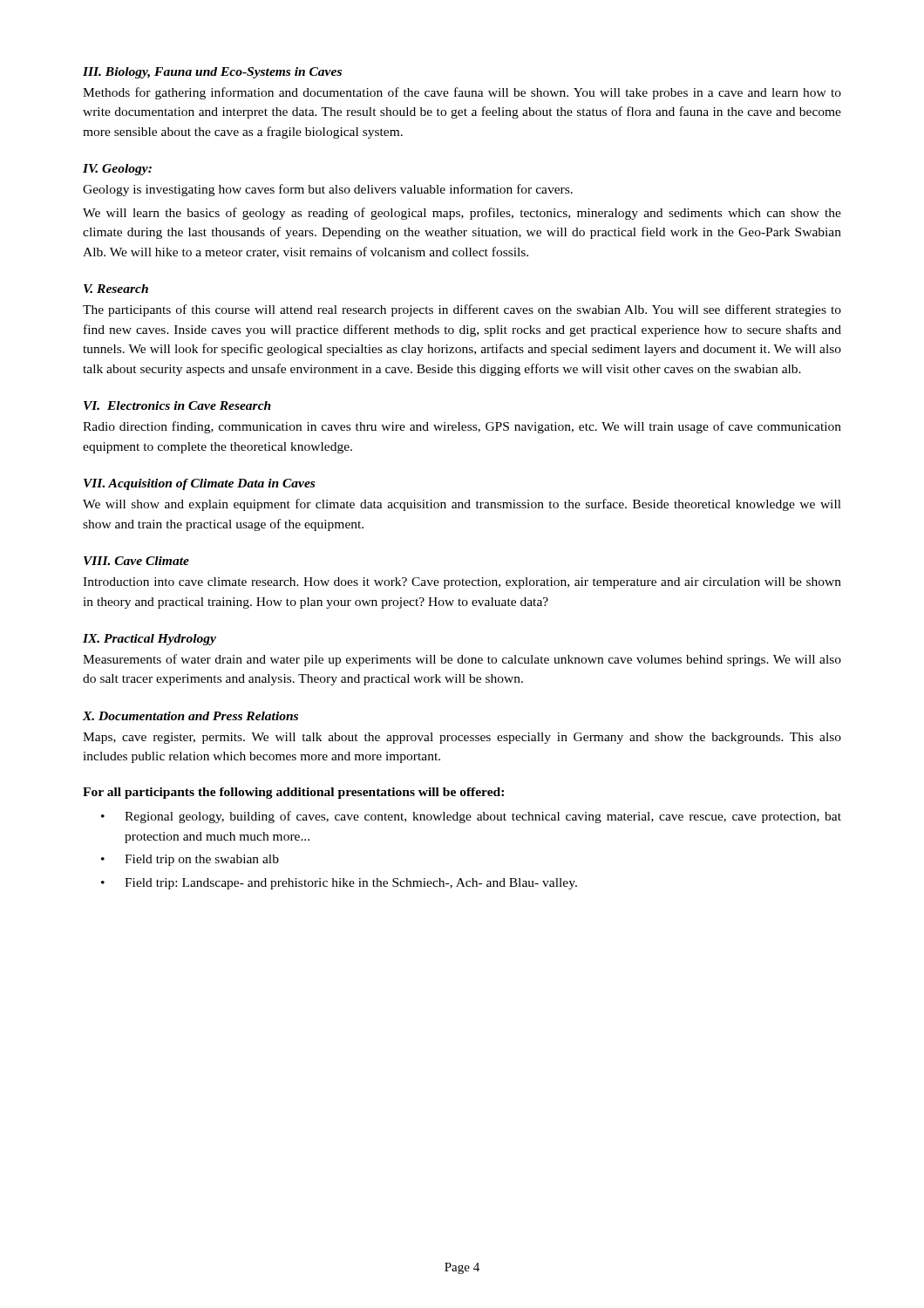Locate the section header with the text "V. Research"

pyautogui.click(x=116, y=288)
